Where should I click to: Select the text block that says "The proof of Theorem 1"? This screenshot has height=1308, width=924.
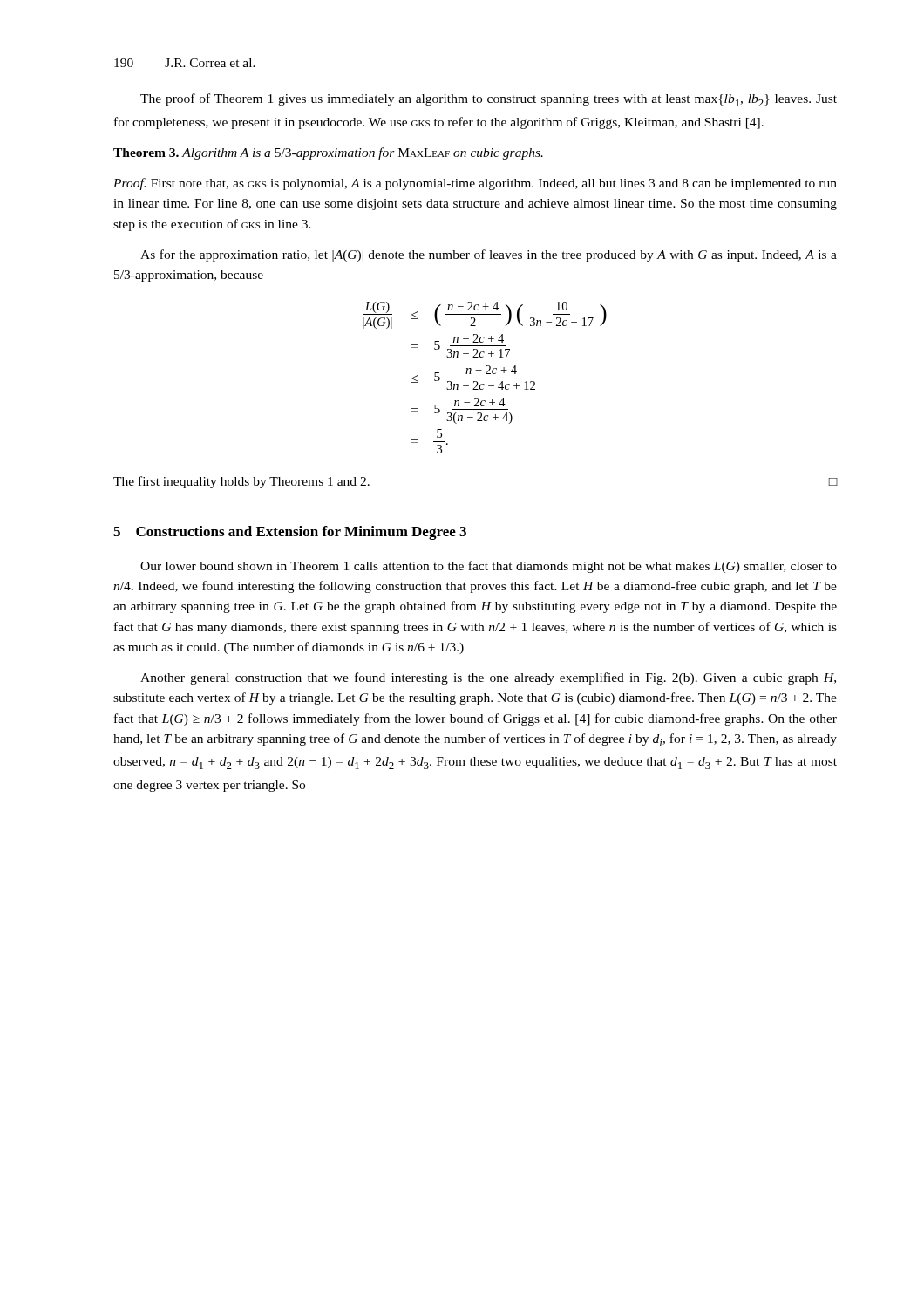click(475, 110)
